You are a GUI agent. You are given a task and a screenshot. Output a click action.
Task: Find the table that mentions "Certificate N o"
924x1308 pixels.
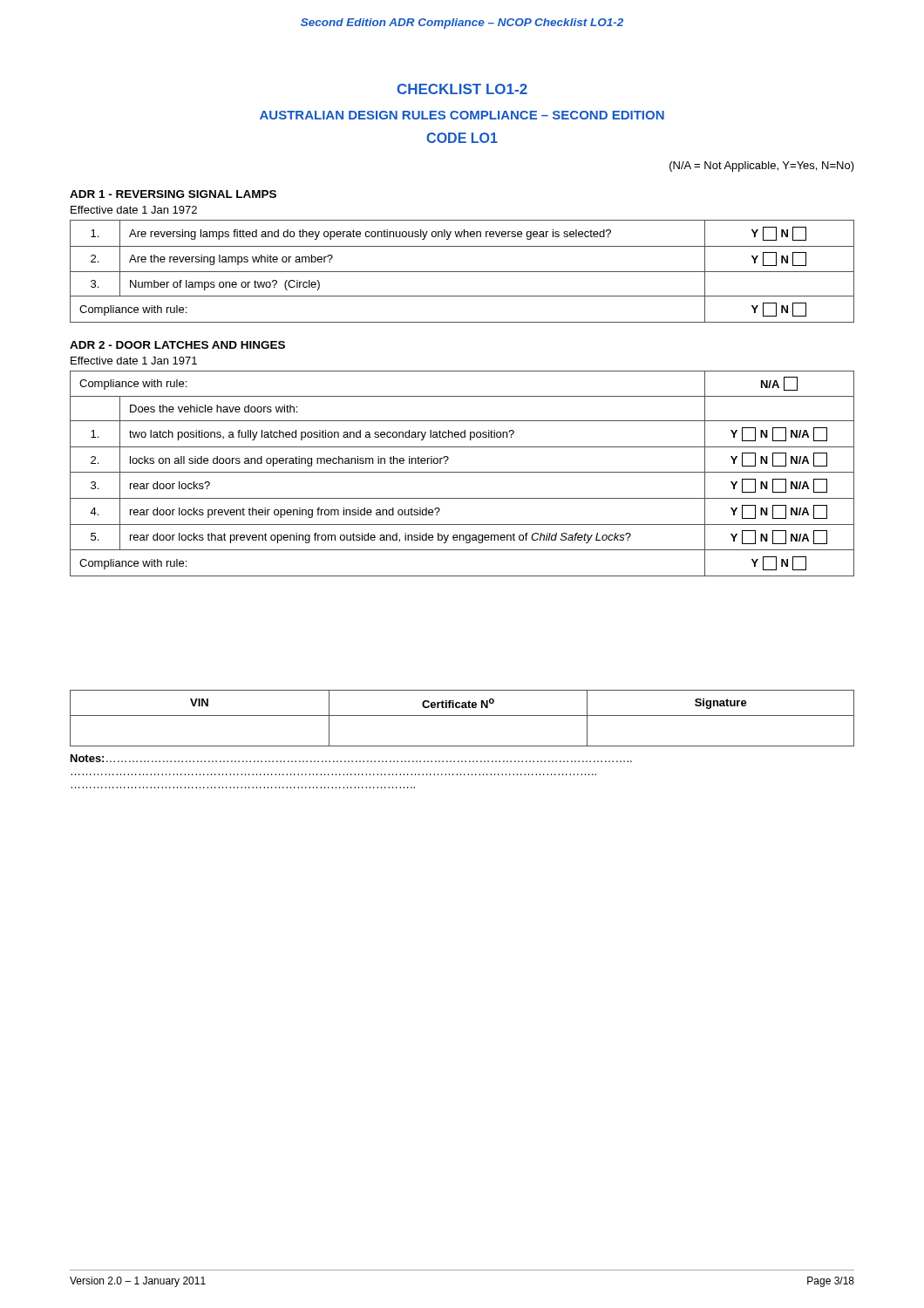462,718
